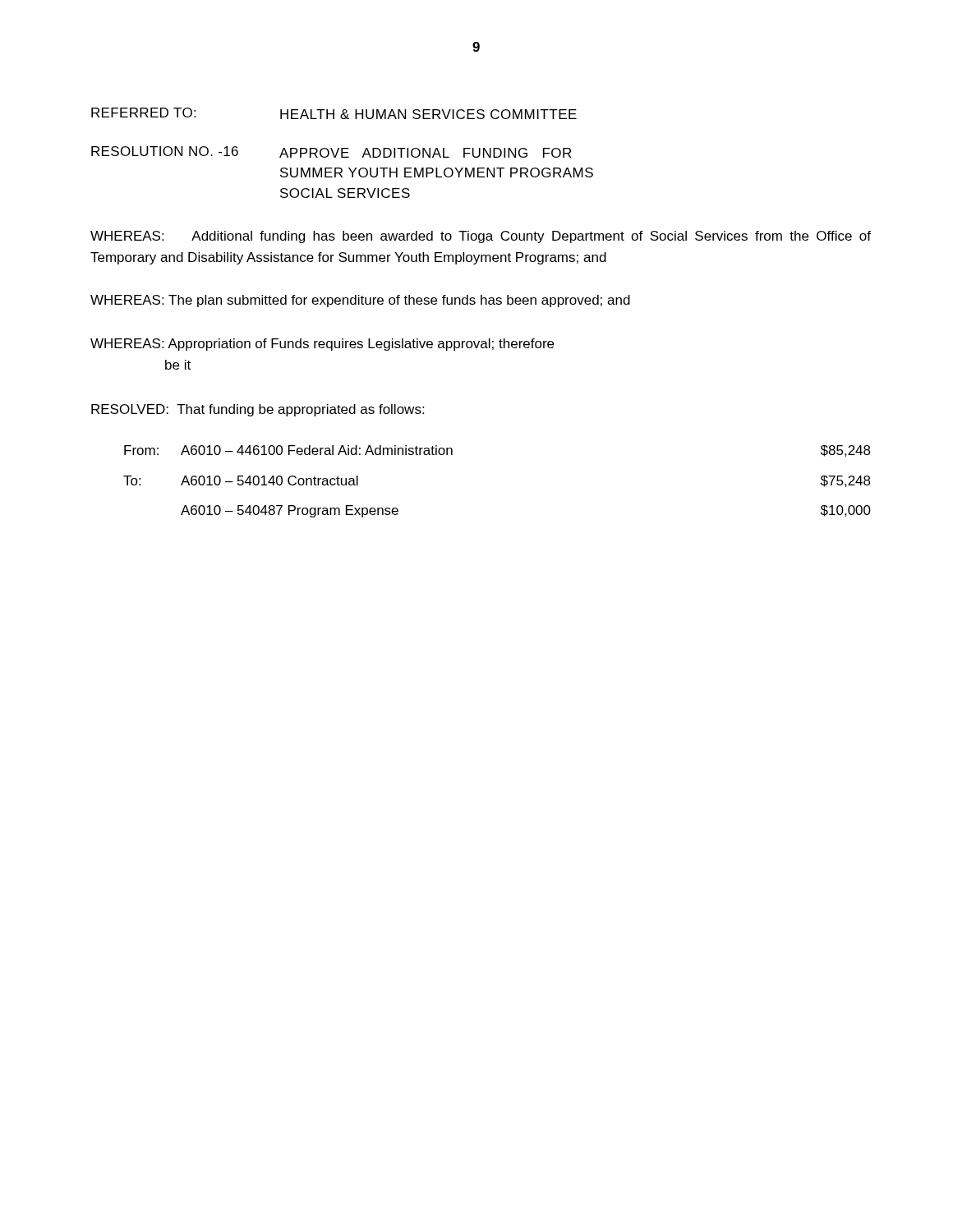This screenshot has width=953, height=1232.
Task: Navigate to the passage starting "WHEREAS: Additional funding has been"
Action: point(481,247)
